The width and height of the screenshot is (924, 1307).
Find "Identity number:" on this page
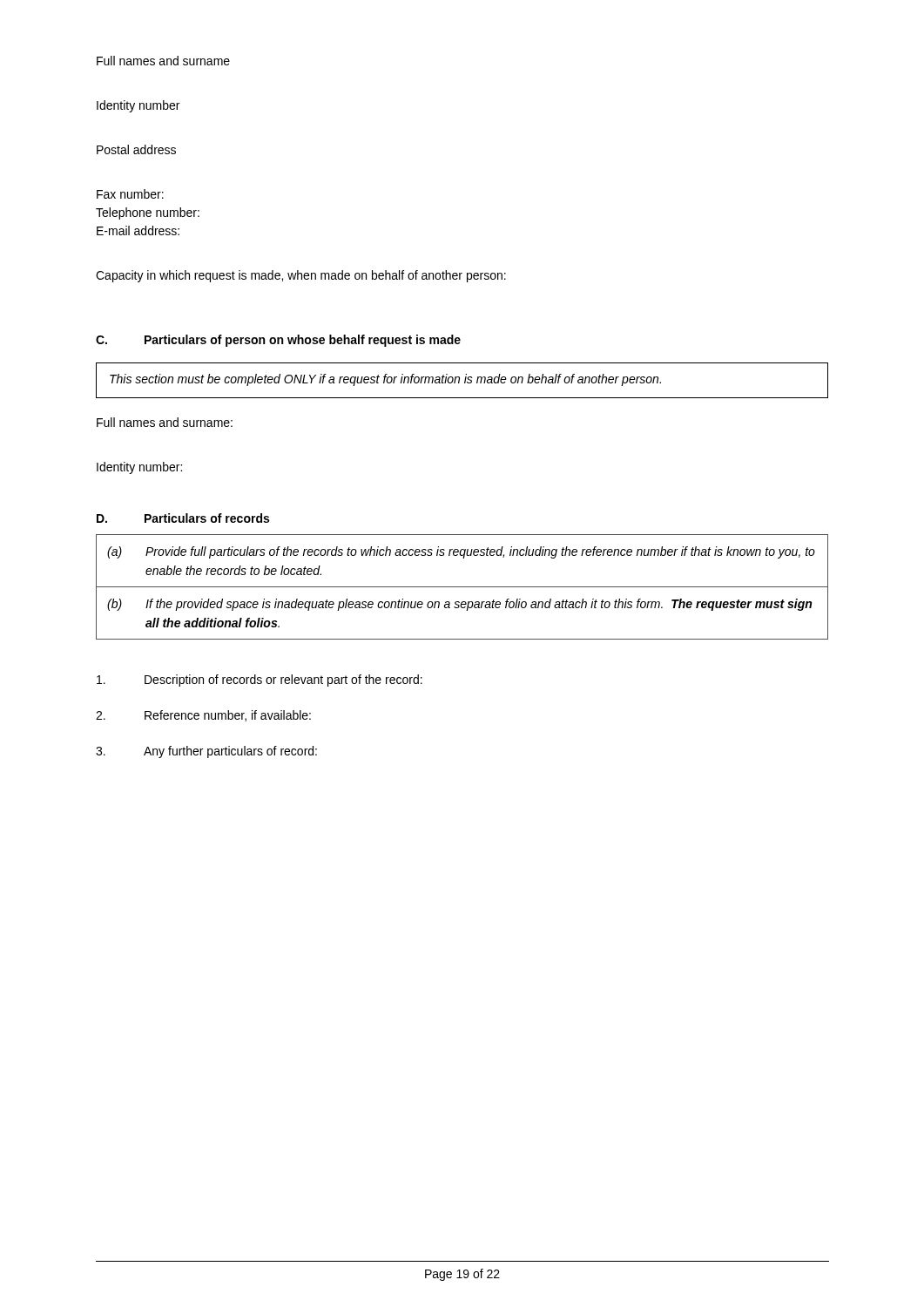[x=140, y=467]
